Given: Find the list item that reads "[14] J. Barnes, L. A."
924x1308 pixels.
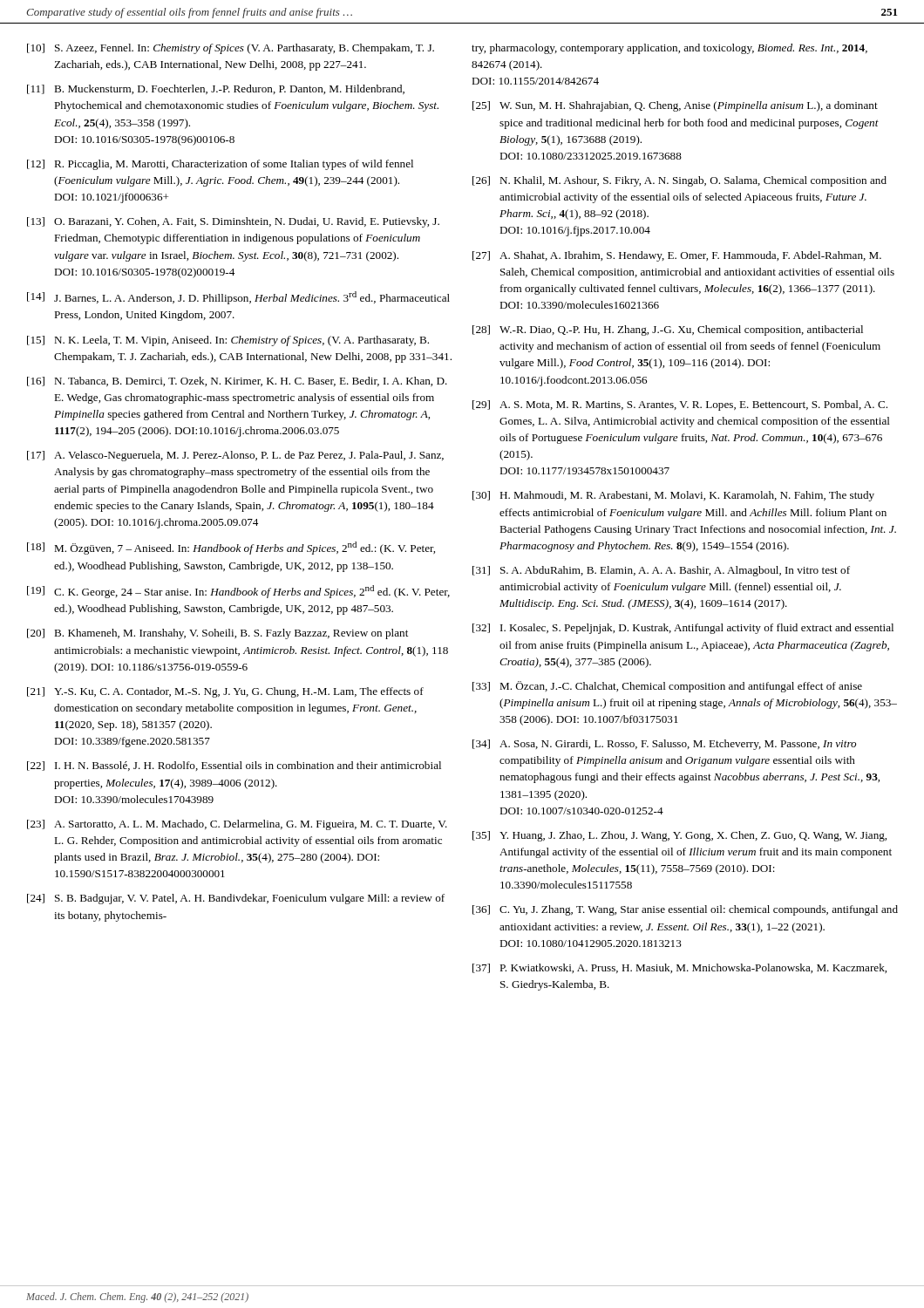Looking at the screenshot, I should 239,305.
